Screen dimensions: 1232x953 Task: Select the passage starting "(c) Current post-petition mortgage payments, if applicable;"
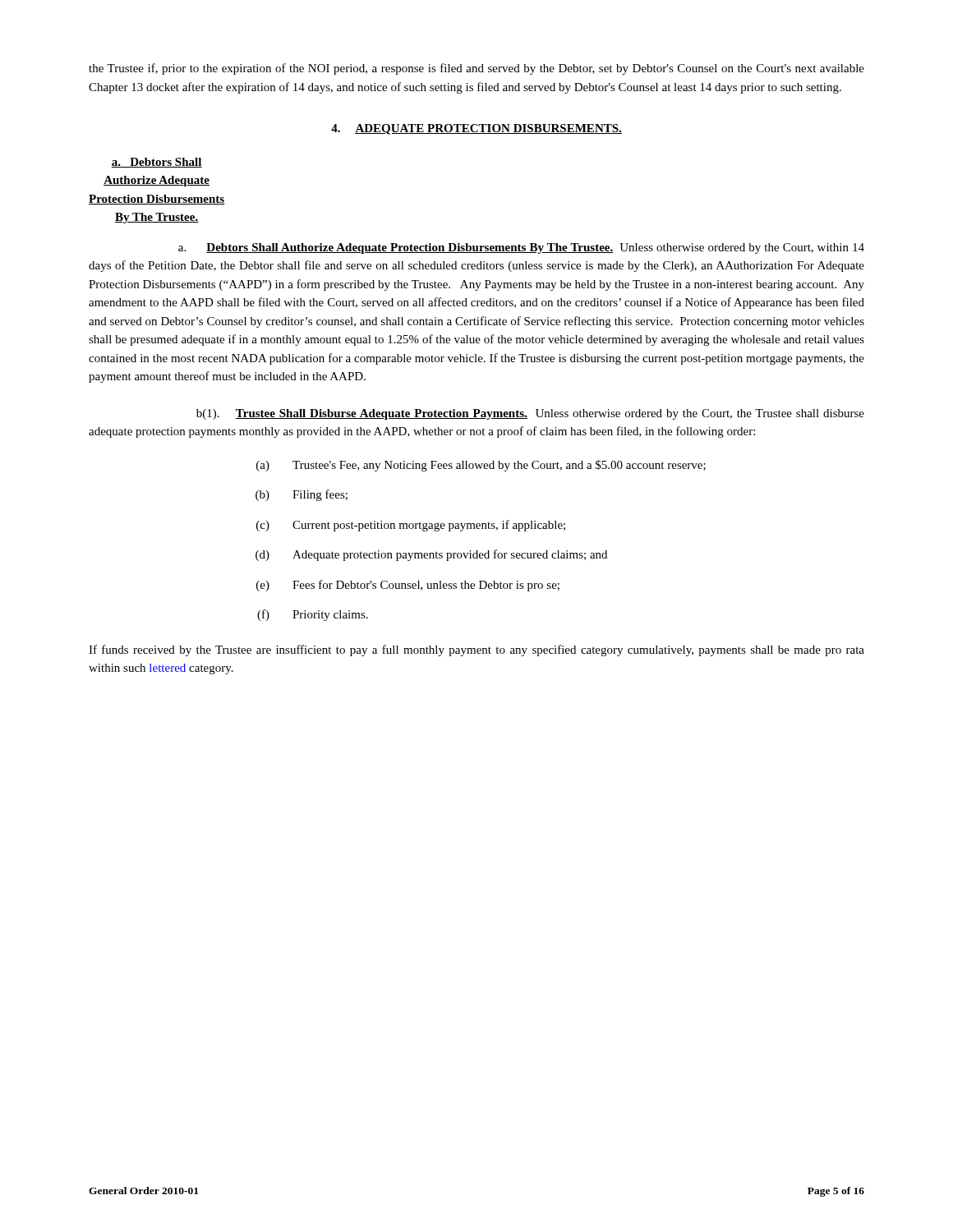click(x=476, y=525)
